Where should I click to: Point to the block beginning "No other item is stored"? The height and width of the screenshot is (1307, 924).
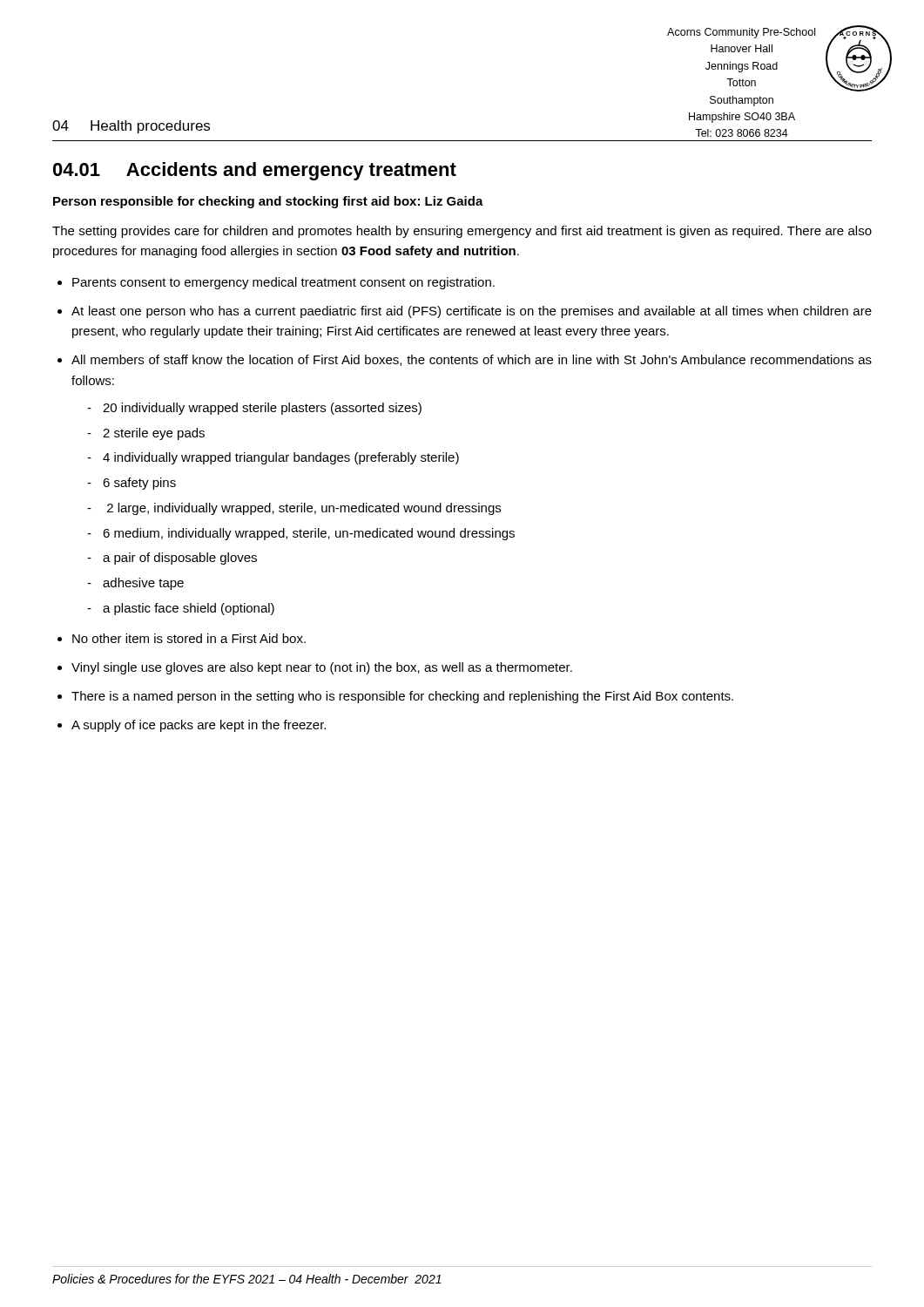pos(189,638)
